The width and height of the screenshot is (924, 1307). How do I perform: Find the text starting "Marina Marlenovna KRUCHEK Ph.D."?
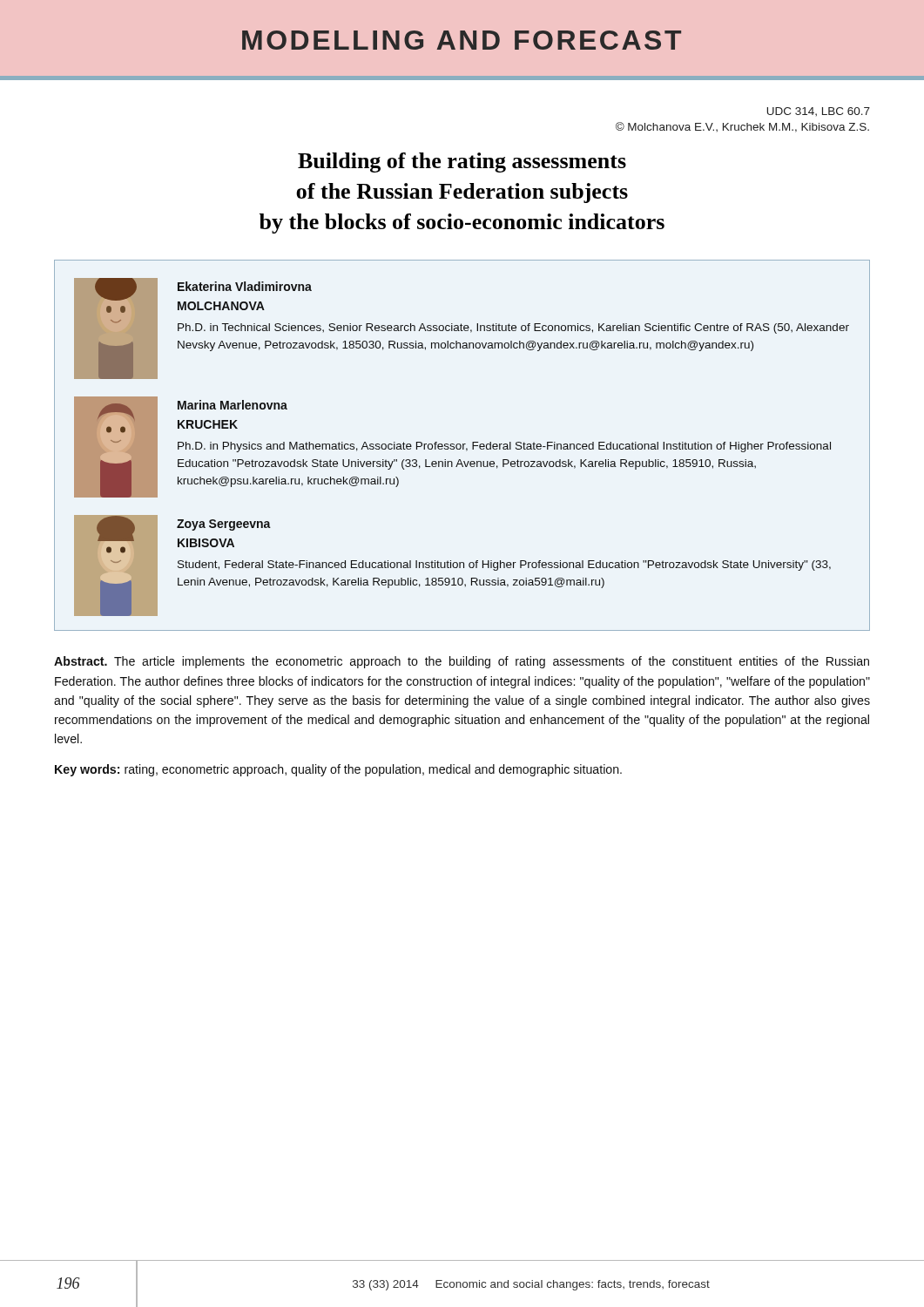coord(513,442)
